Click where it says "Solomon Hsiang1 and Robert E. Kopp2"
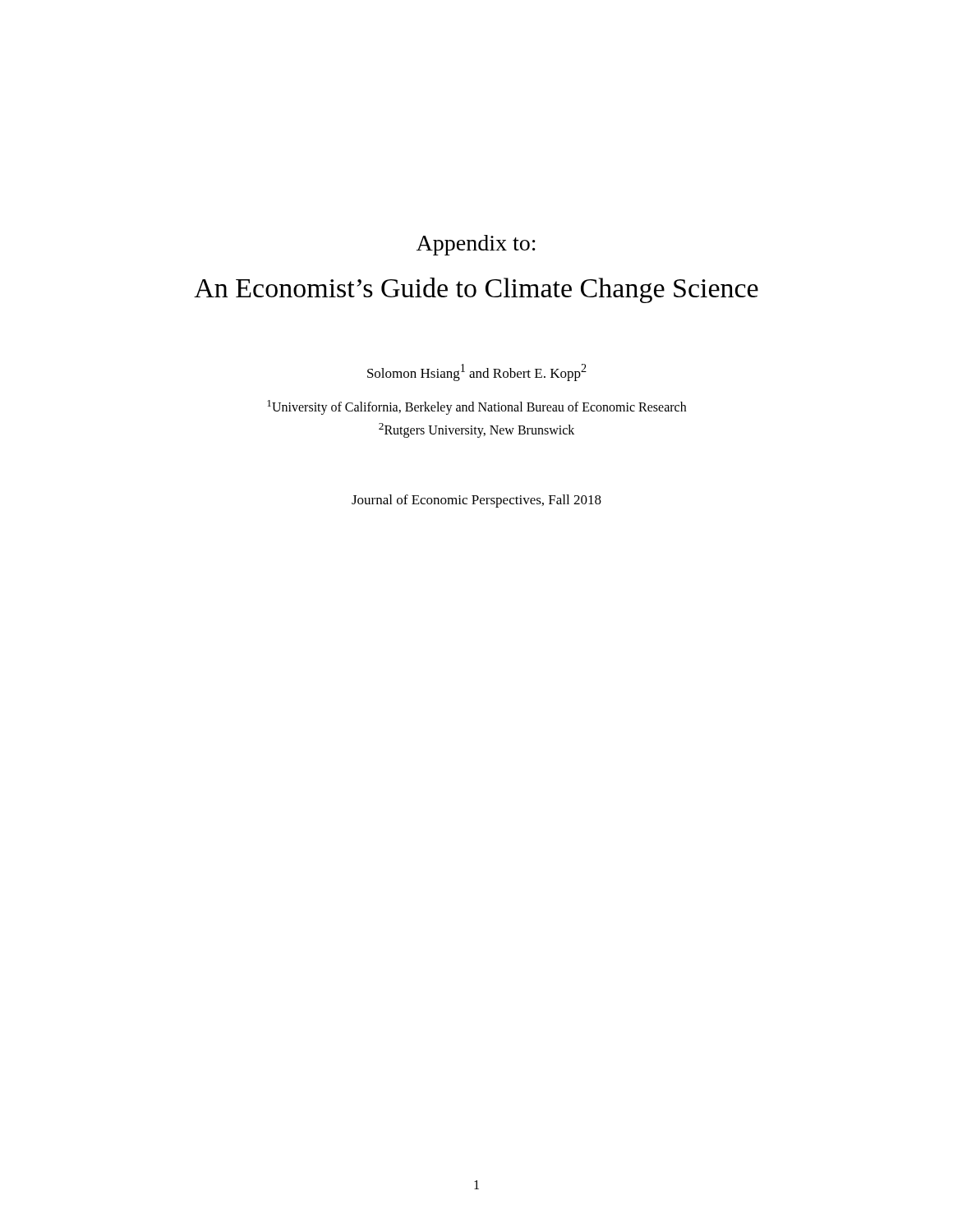The image size is (953, 1232). click(476, 371)
